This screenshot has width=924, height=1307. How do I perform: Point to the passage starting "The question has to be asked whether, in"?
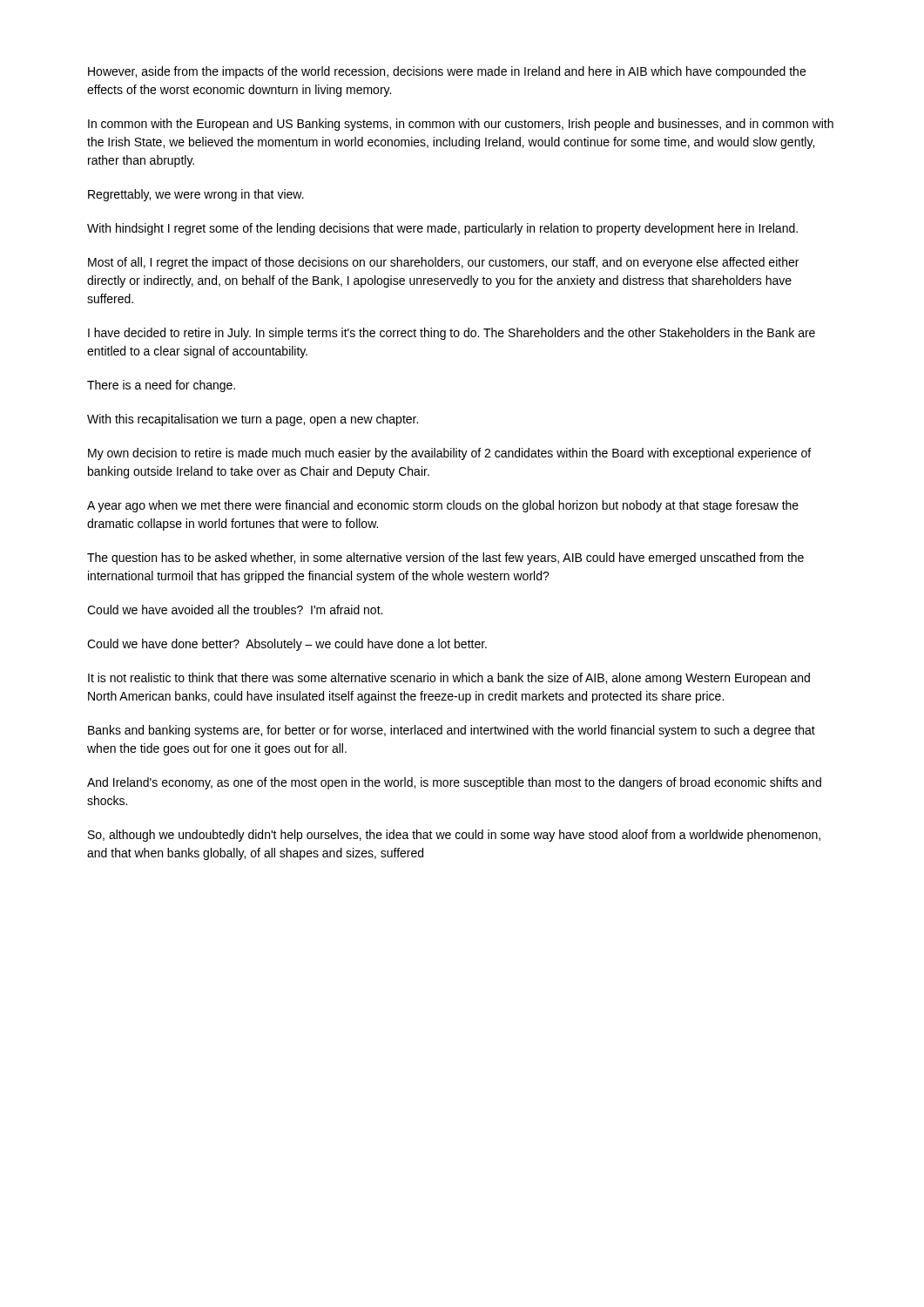point(446,567)
